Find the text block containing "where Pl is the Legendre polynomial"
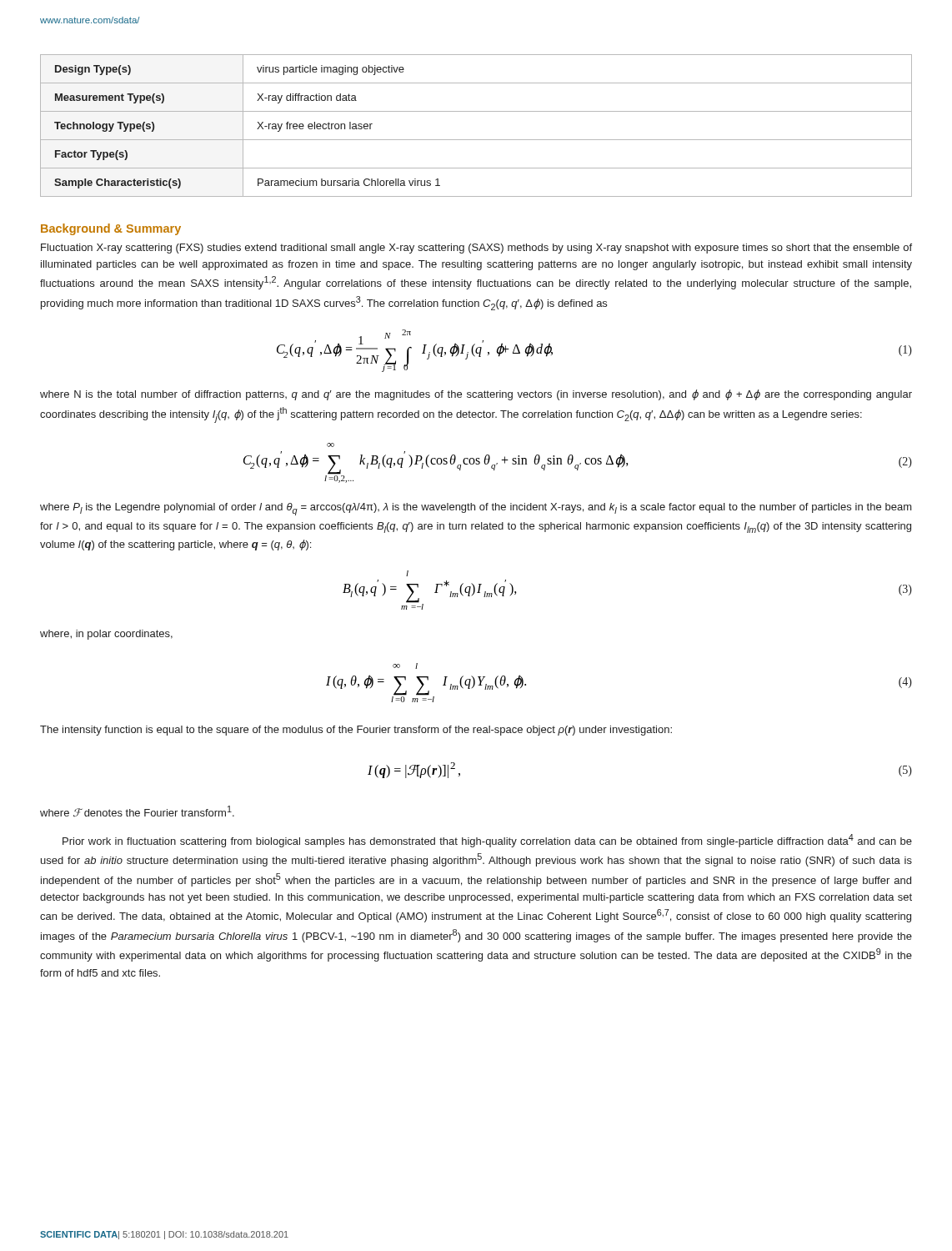The height and width of the screenshot is (1251, 952). [x=476, y=526]
